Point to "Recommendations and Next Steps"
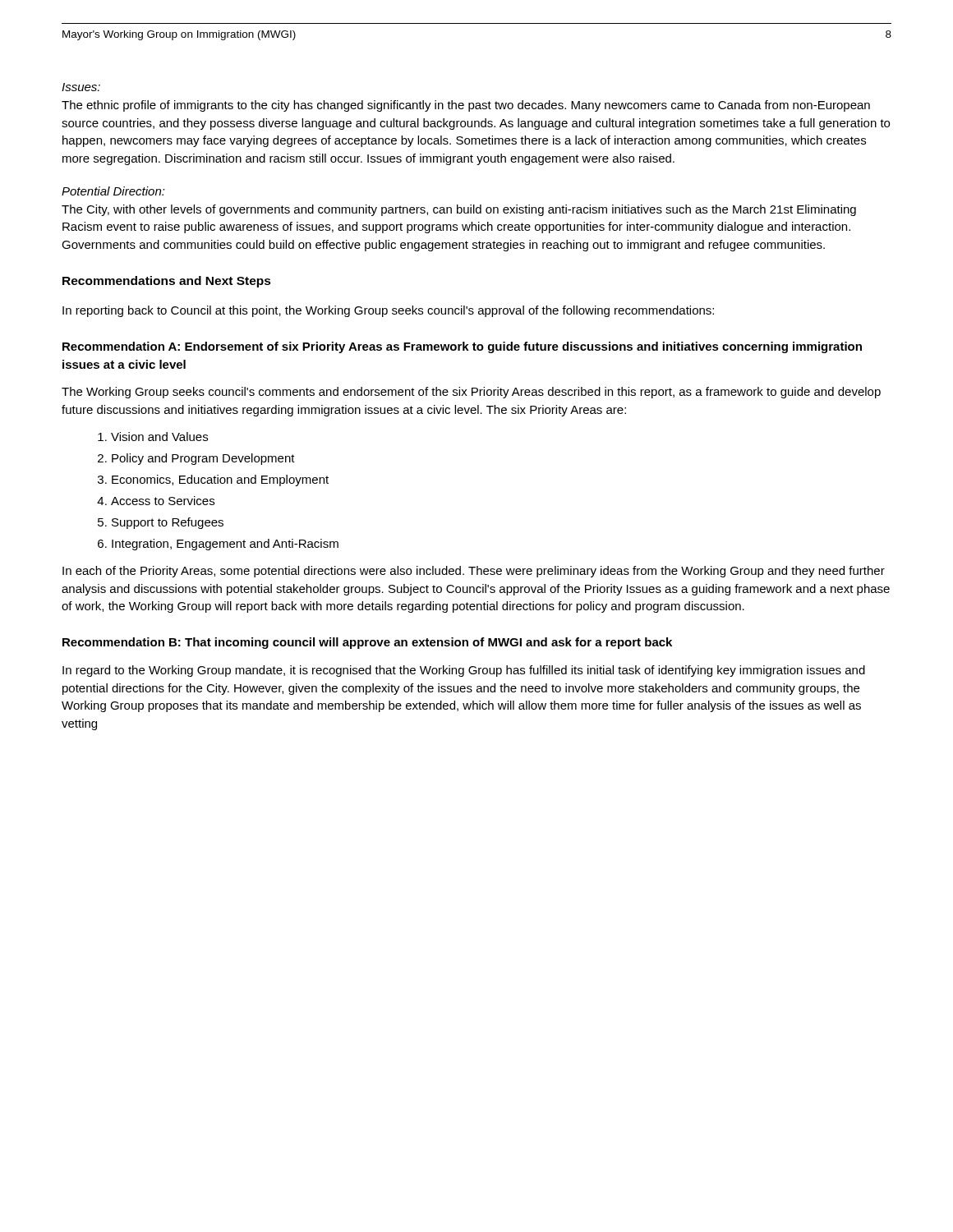This screenshot has height=1232, width=953. [x=167, y=282]
